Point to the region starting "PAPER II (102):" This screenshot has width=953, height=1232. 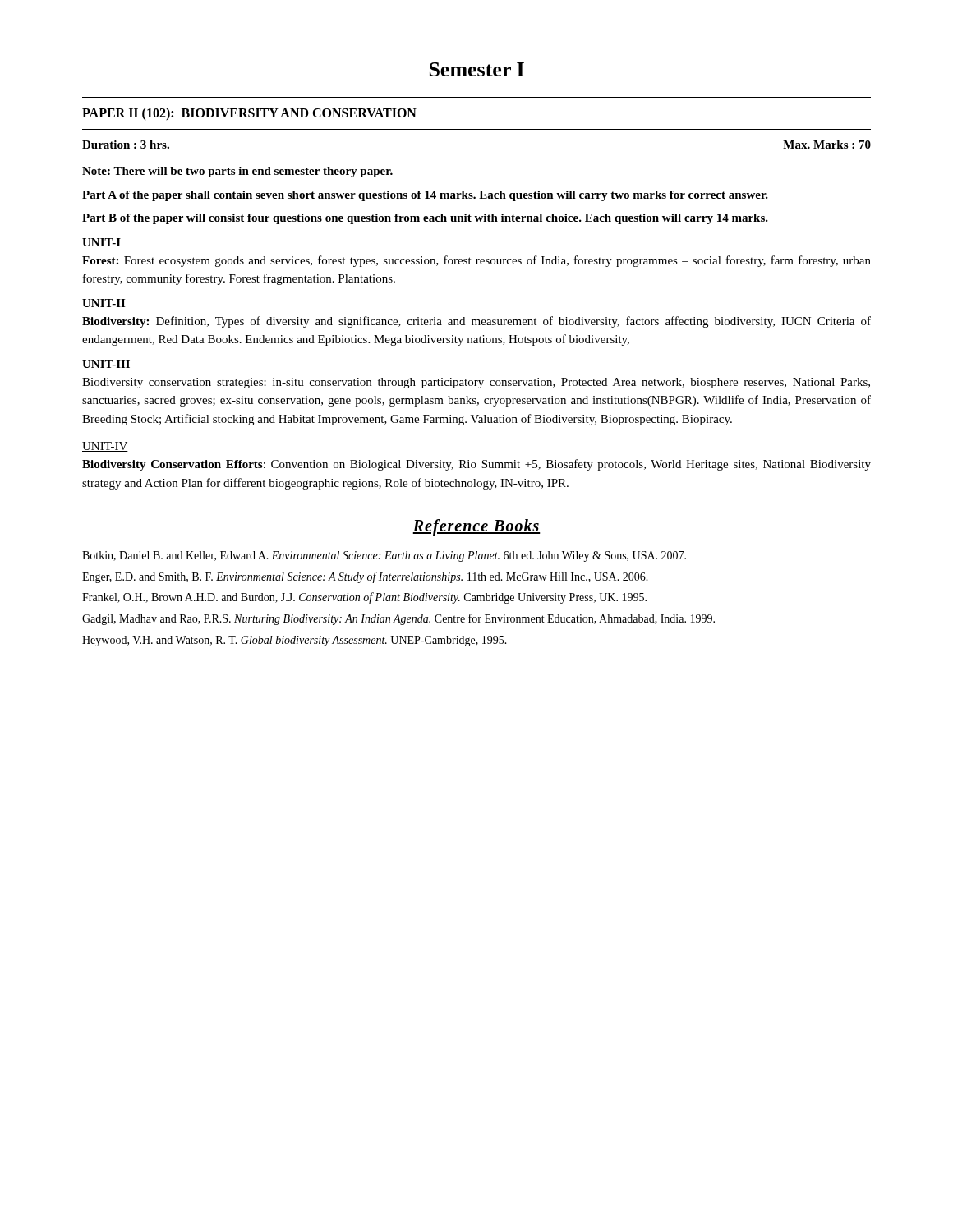[249, 113]
